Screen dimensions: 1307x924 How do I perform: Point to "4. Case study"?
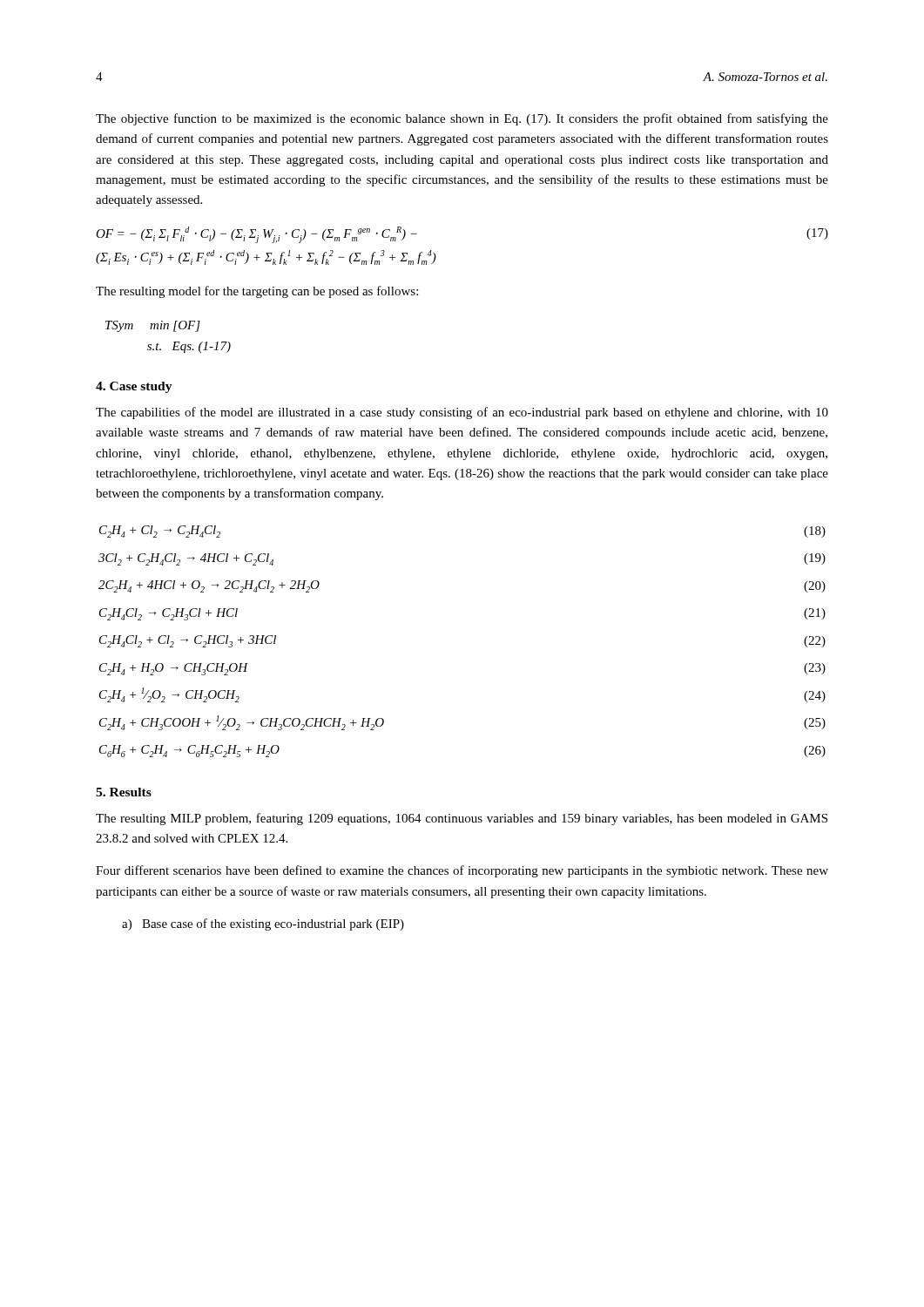[x=134, y=386]
